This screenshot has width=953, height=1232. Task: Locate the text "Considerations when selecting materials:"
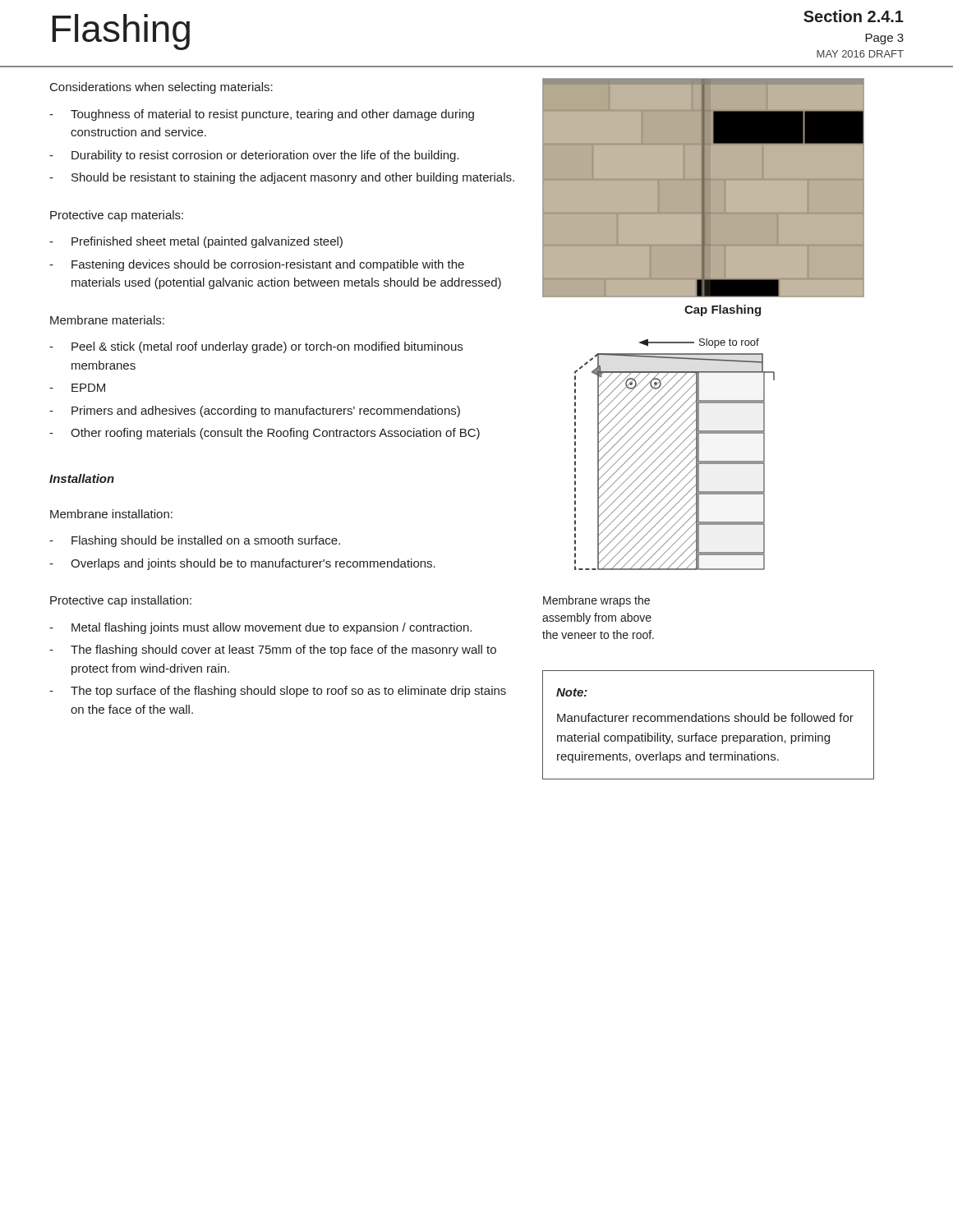[x=161, y=87]
